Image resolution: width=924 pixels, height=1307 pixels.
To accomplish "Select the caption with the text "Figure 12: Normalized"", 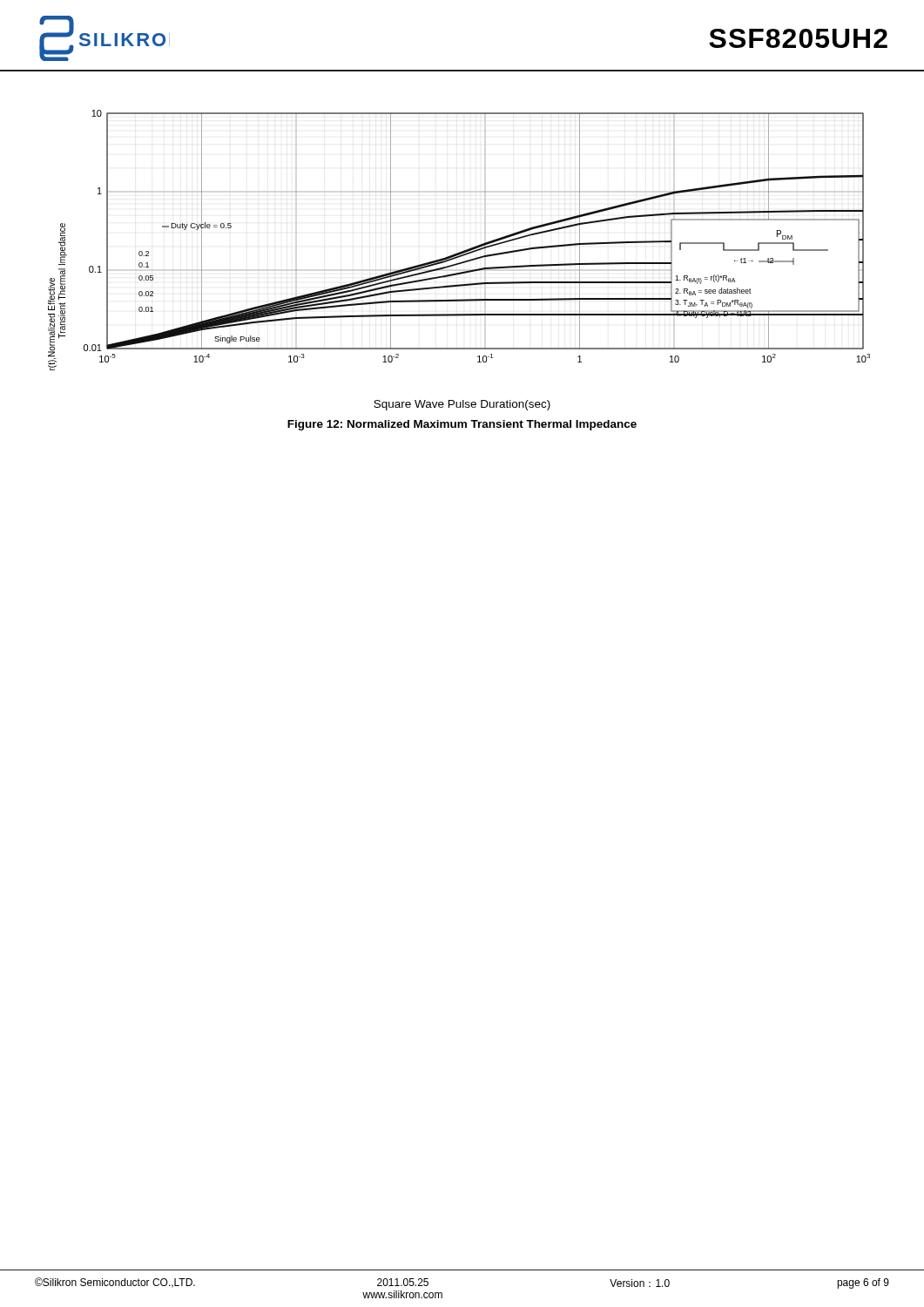I will coord(462,424).
